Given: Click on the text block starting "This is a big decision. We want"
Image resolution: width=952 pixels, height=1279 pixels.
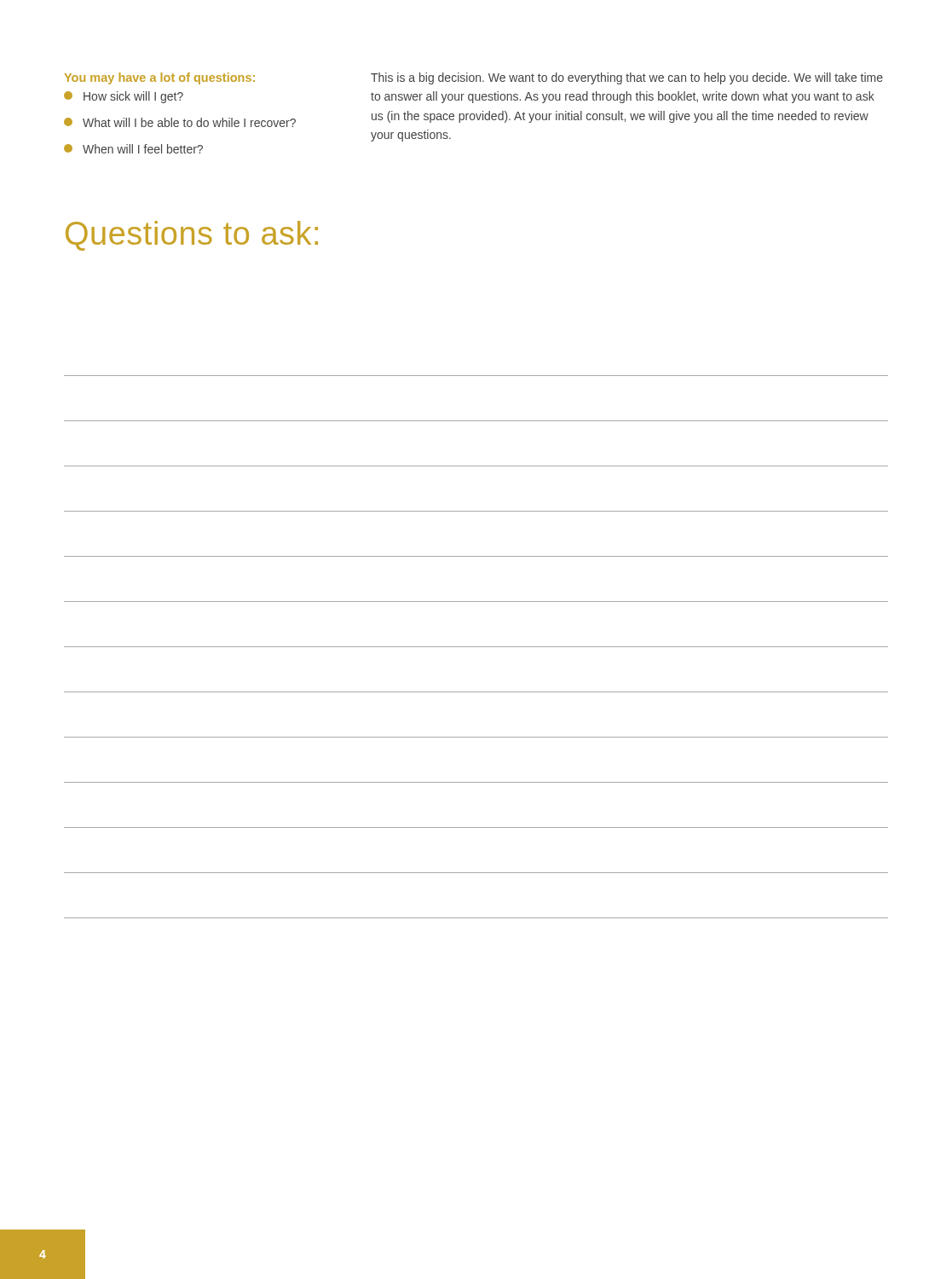Looking at the screenshot, I should point(629,106).
